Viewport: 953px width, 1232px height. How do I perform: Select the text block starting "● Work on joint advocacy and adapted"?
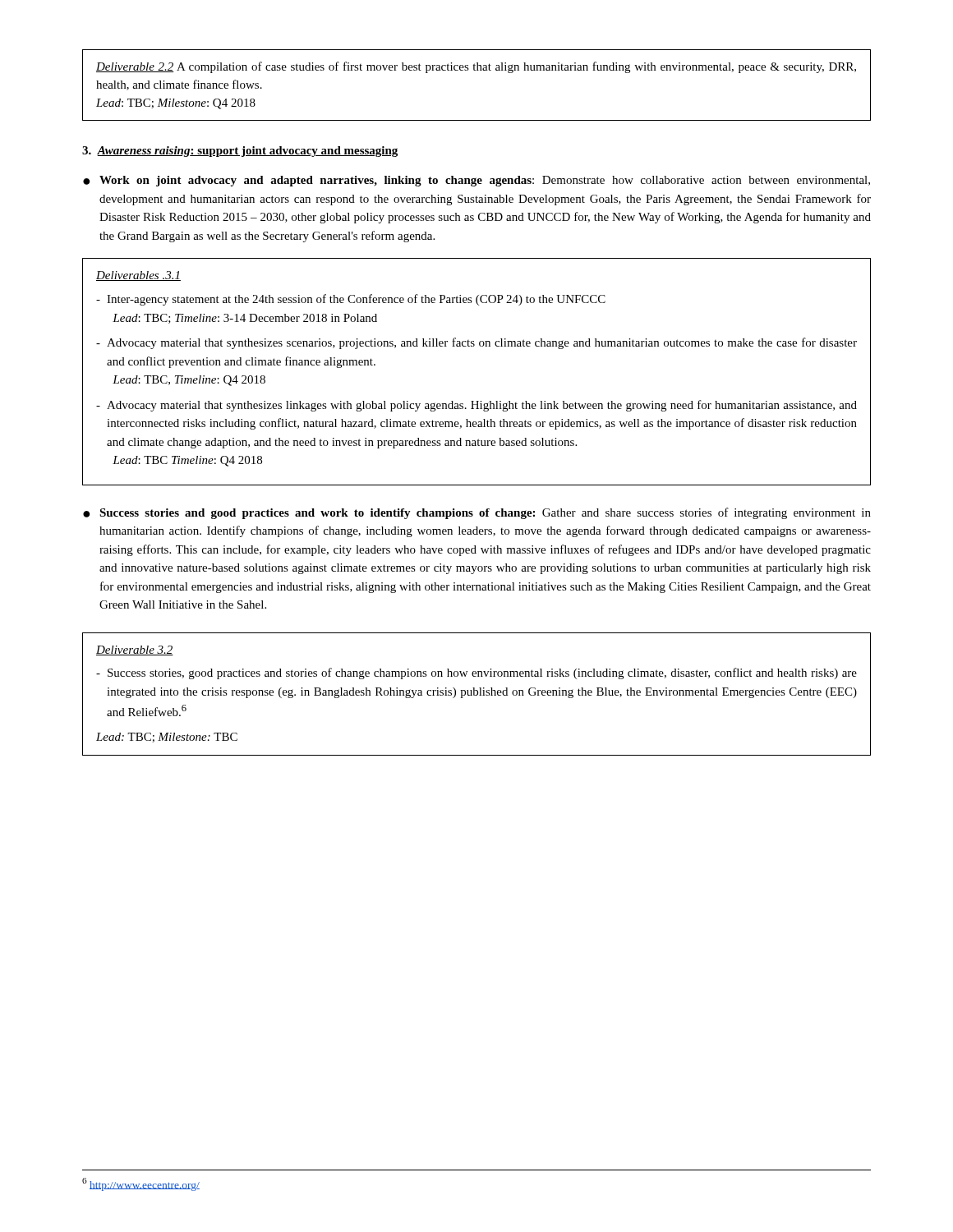coord(476,208)
